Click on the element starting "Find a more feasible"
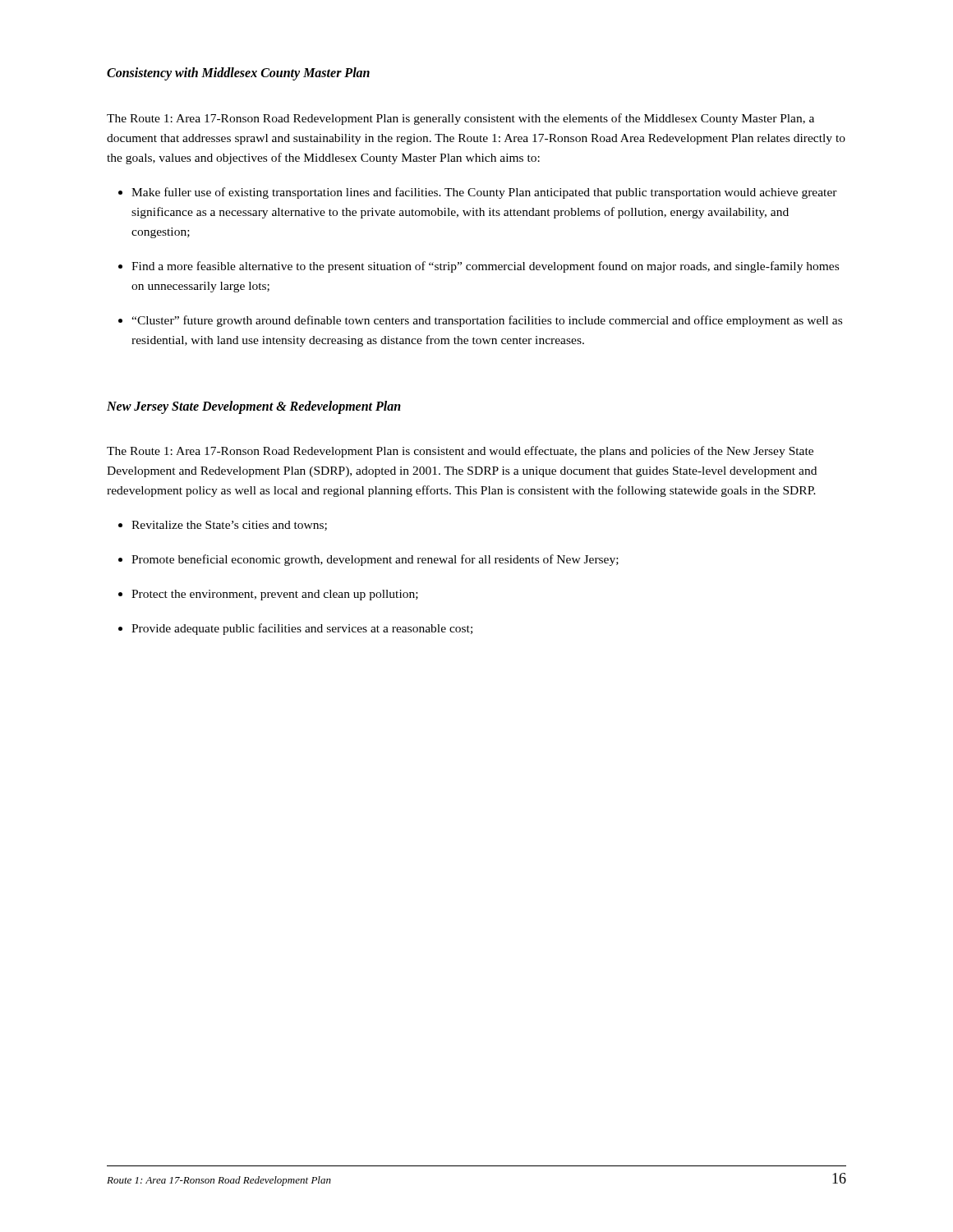 click(485, 275)
